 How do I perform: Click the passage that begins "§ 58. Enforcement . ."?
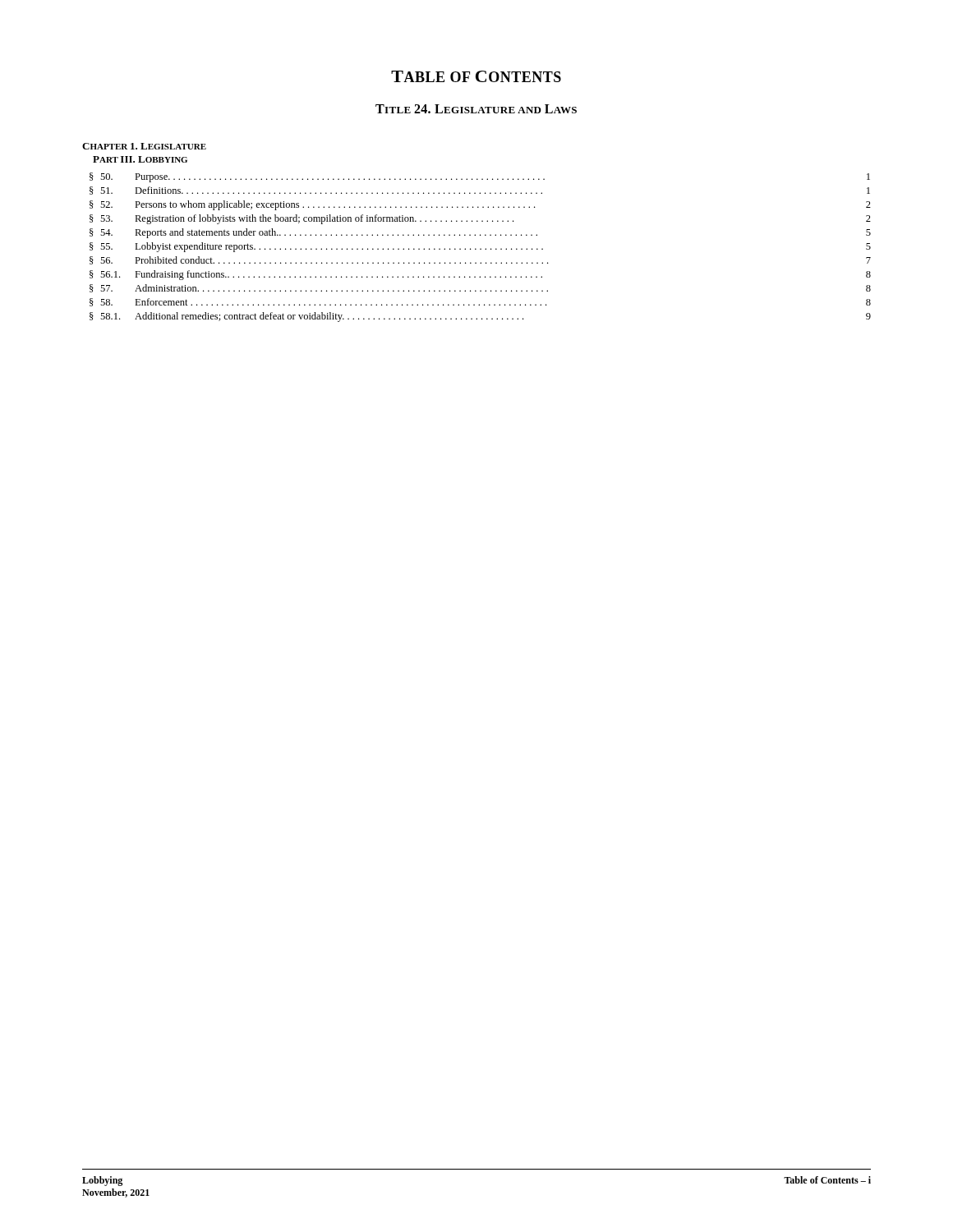(x=476, y=303)
